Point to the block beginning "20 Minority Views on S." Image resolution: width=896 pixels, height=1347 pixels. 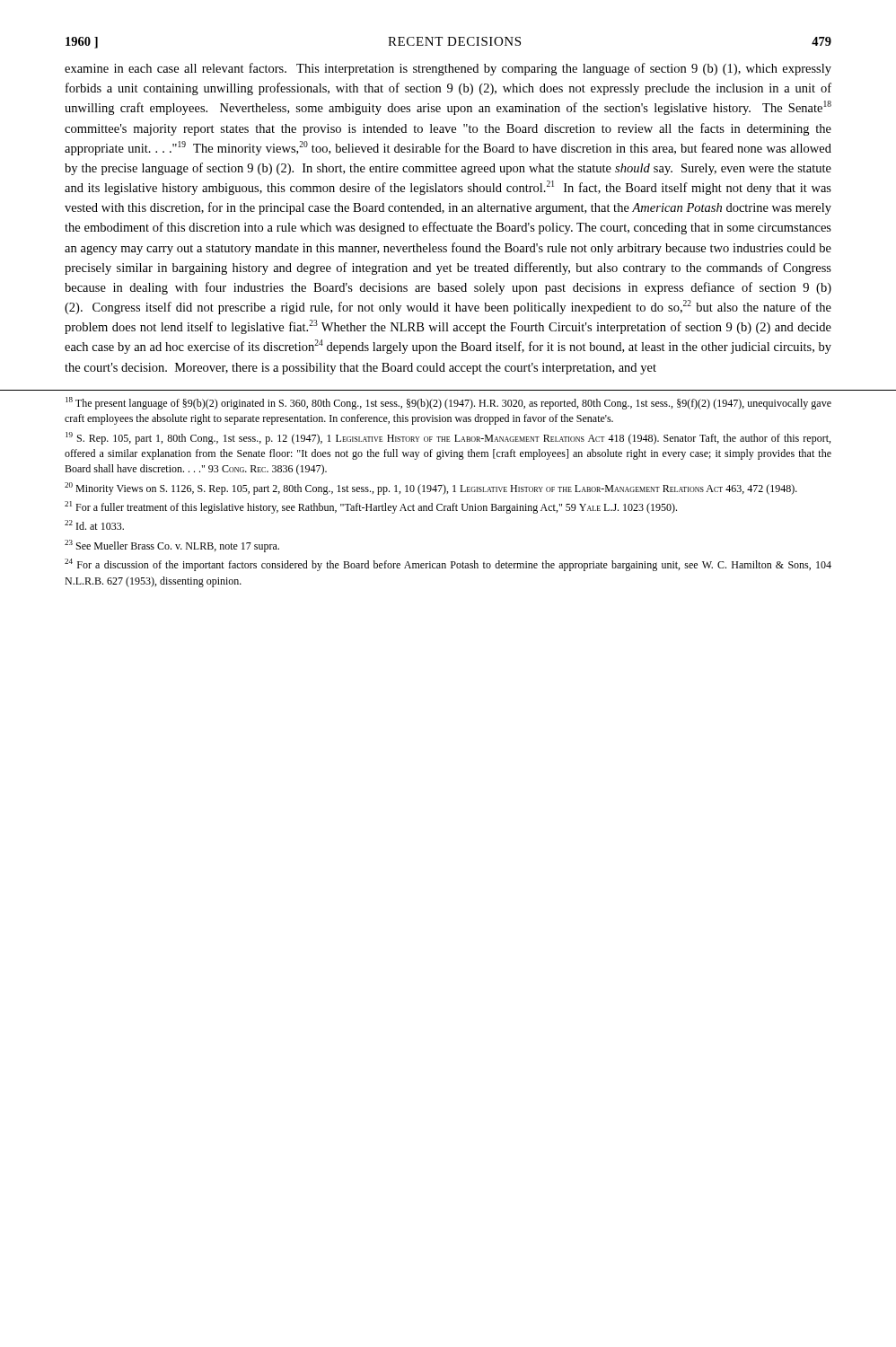pos(431,488)
